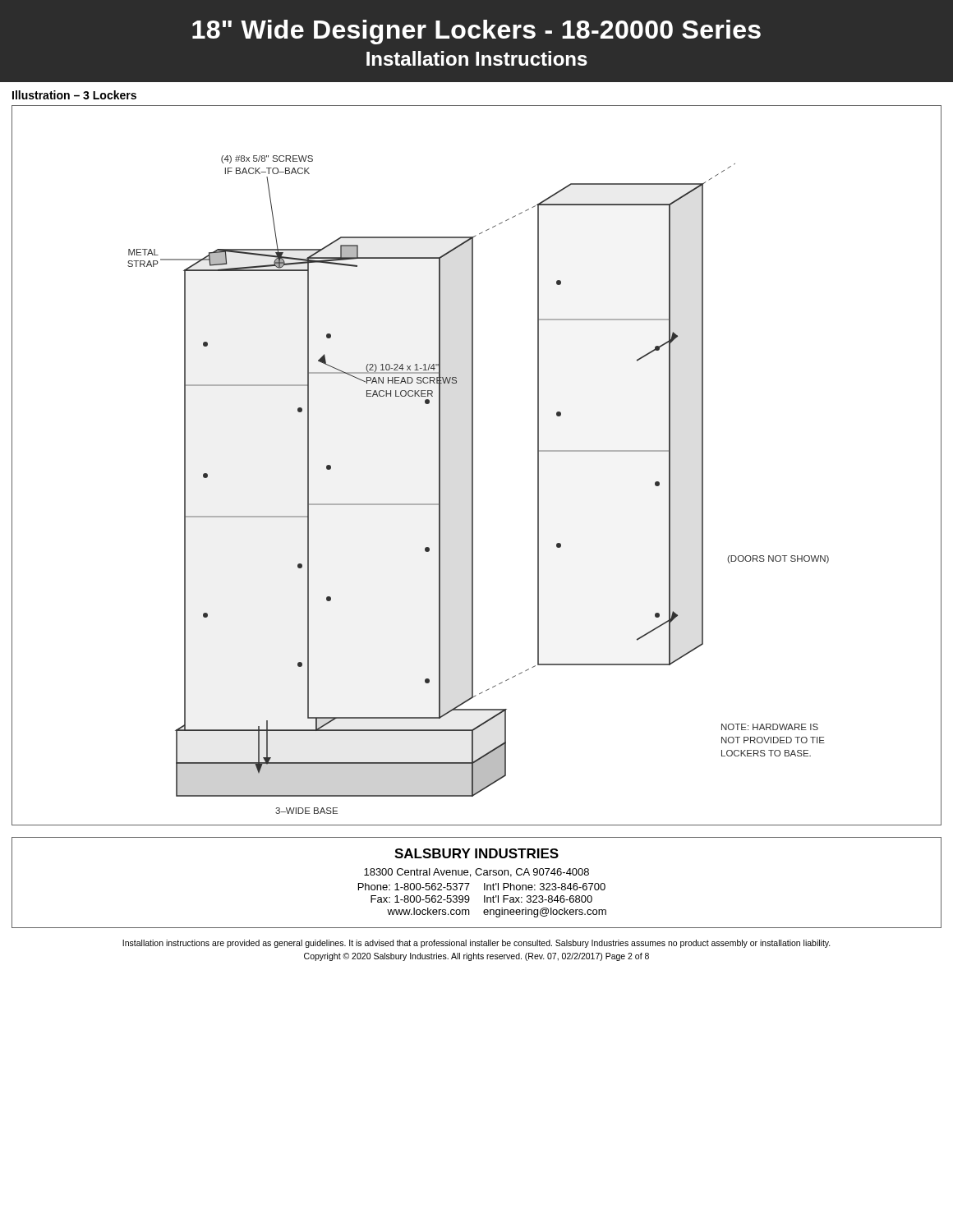Find the text block that reads "SALSBURY INDUSTRIES 18300 Central Avenue, Carson, CA 90746-4008"
The height and width of the screenshot is (1232, 953).
tap(476, 882)
